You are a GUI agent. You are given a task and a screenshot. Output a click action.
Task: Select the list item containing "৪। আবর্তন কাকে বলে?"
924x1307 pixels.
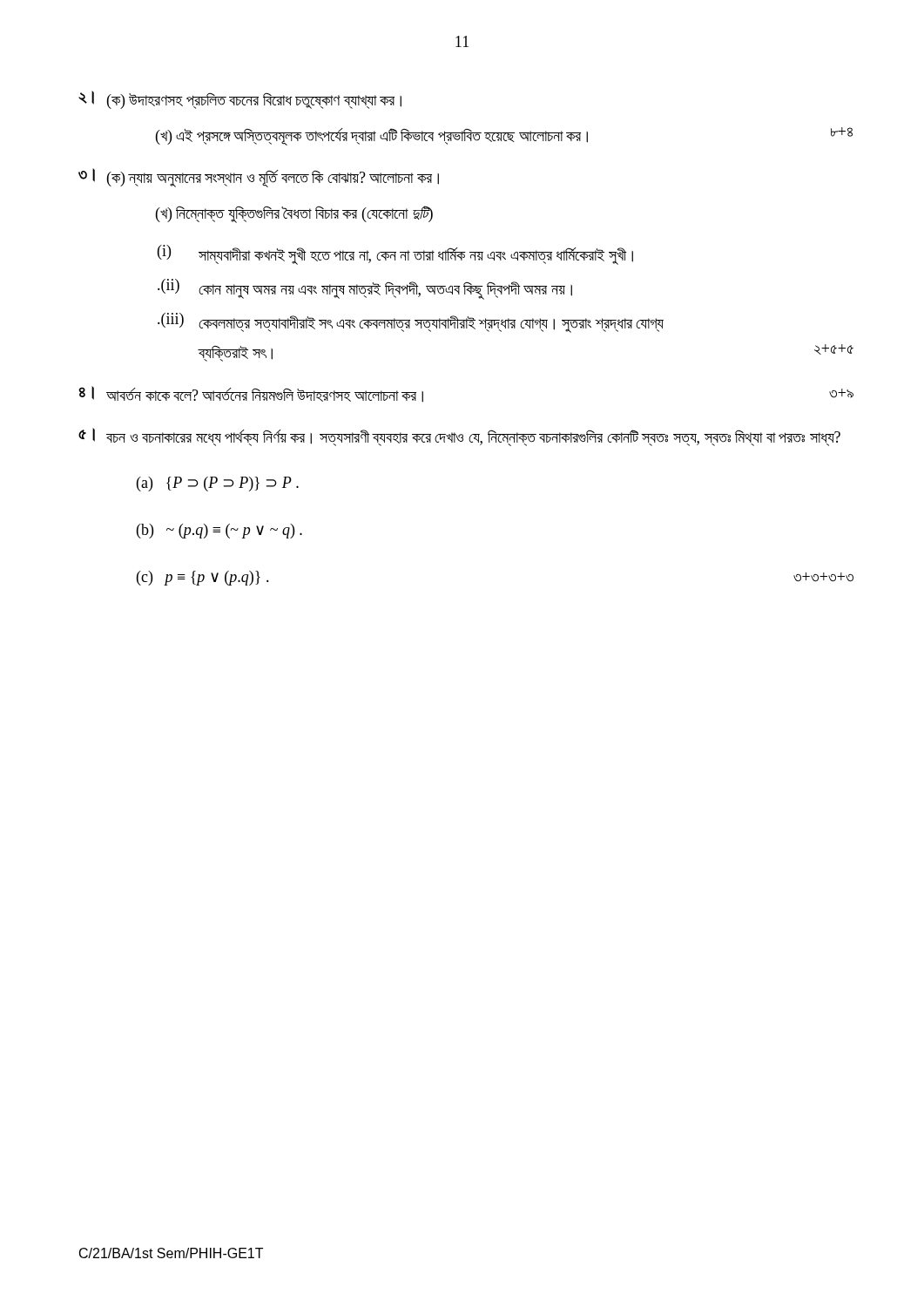click(272, 394)
